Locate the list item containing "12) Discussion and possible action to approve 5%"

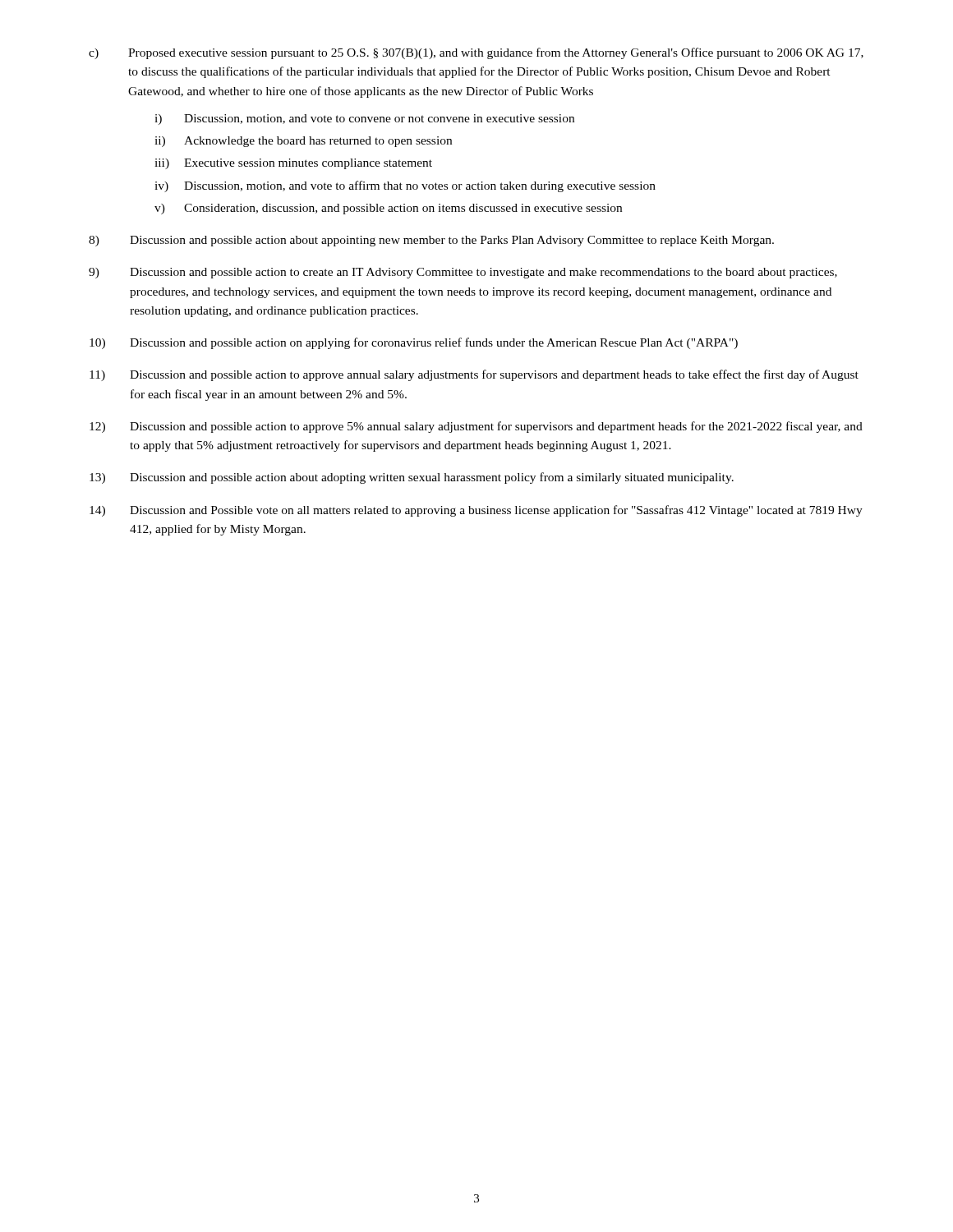point(480,435)
